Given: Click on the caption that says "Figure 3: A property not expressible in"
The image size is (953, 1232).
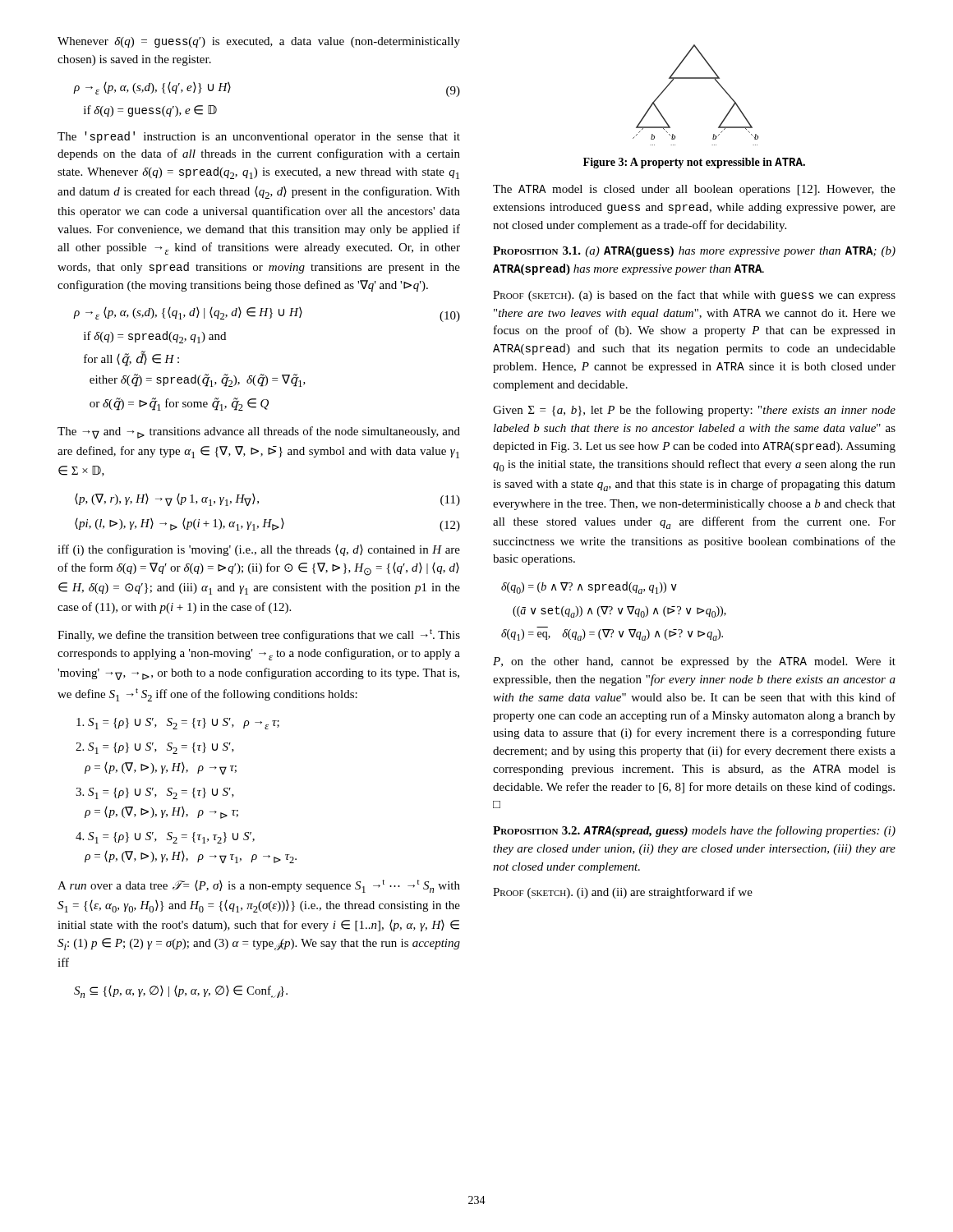Looking at the screenshot, I should click(694, 163).
